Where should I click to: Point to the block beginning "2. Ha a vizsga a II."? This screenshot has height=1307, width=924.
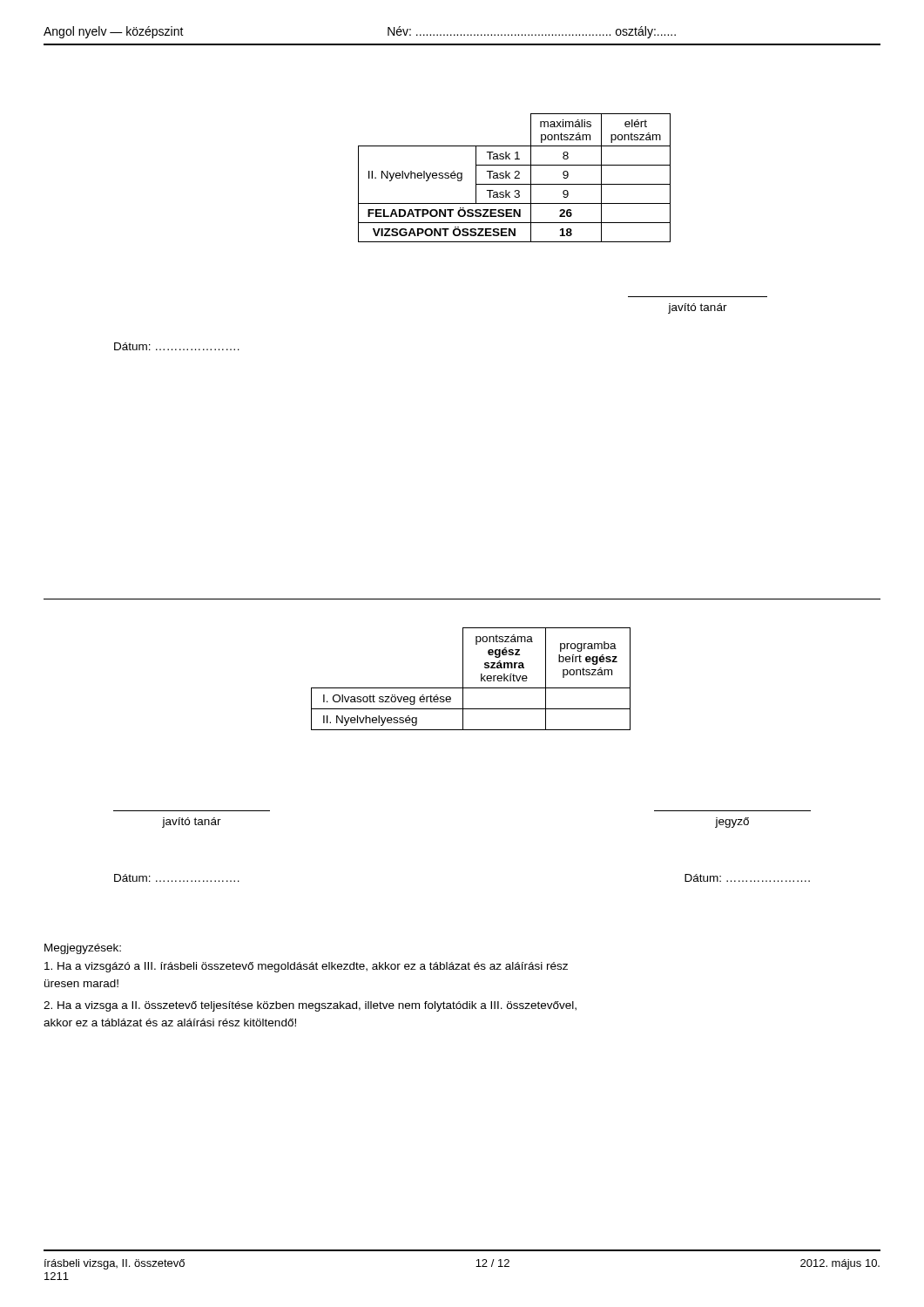(x=310, y=1014)
